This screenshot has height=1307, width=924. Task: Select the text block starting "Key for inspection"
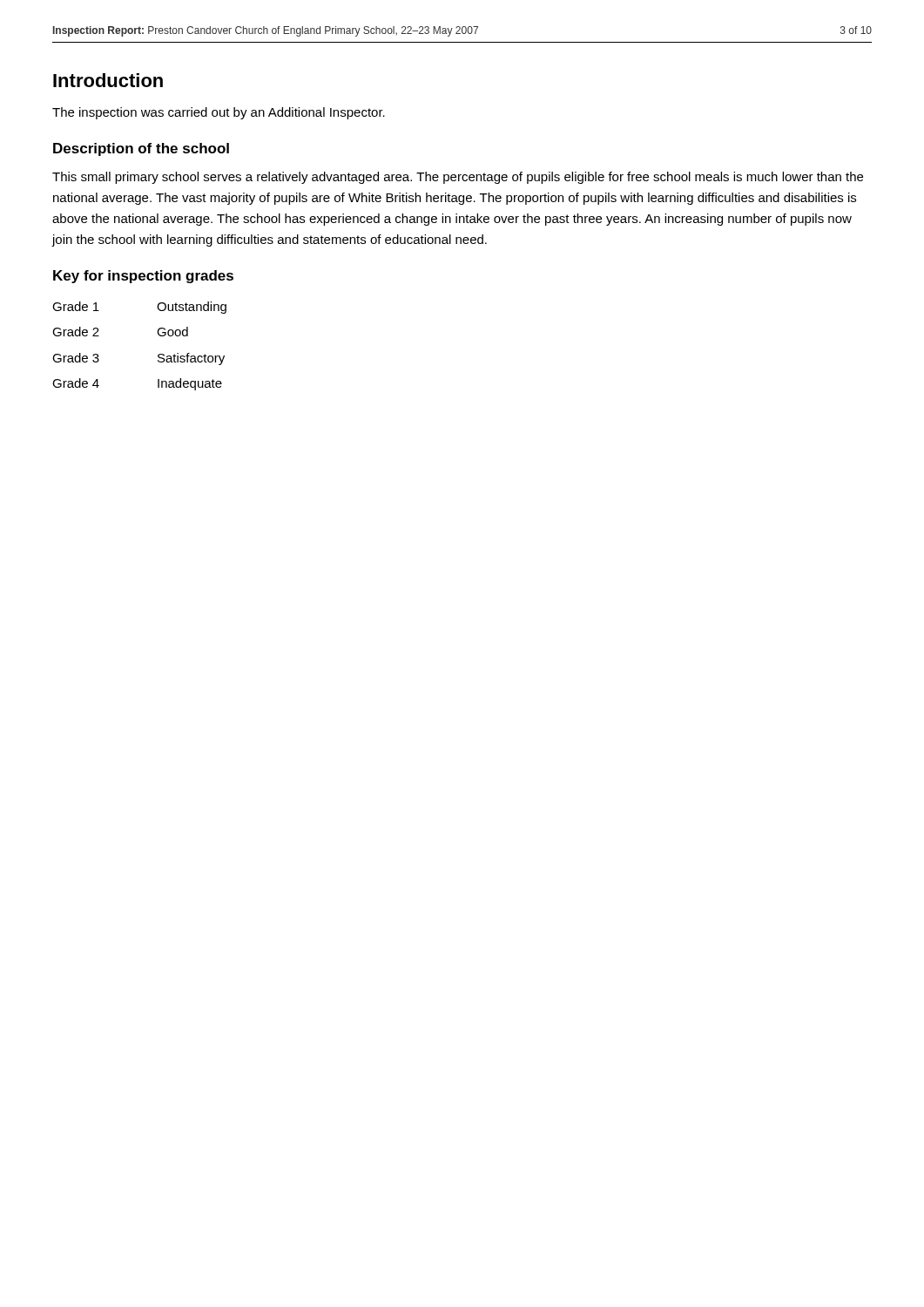[x=143, y=275]
